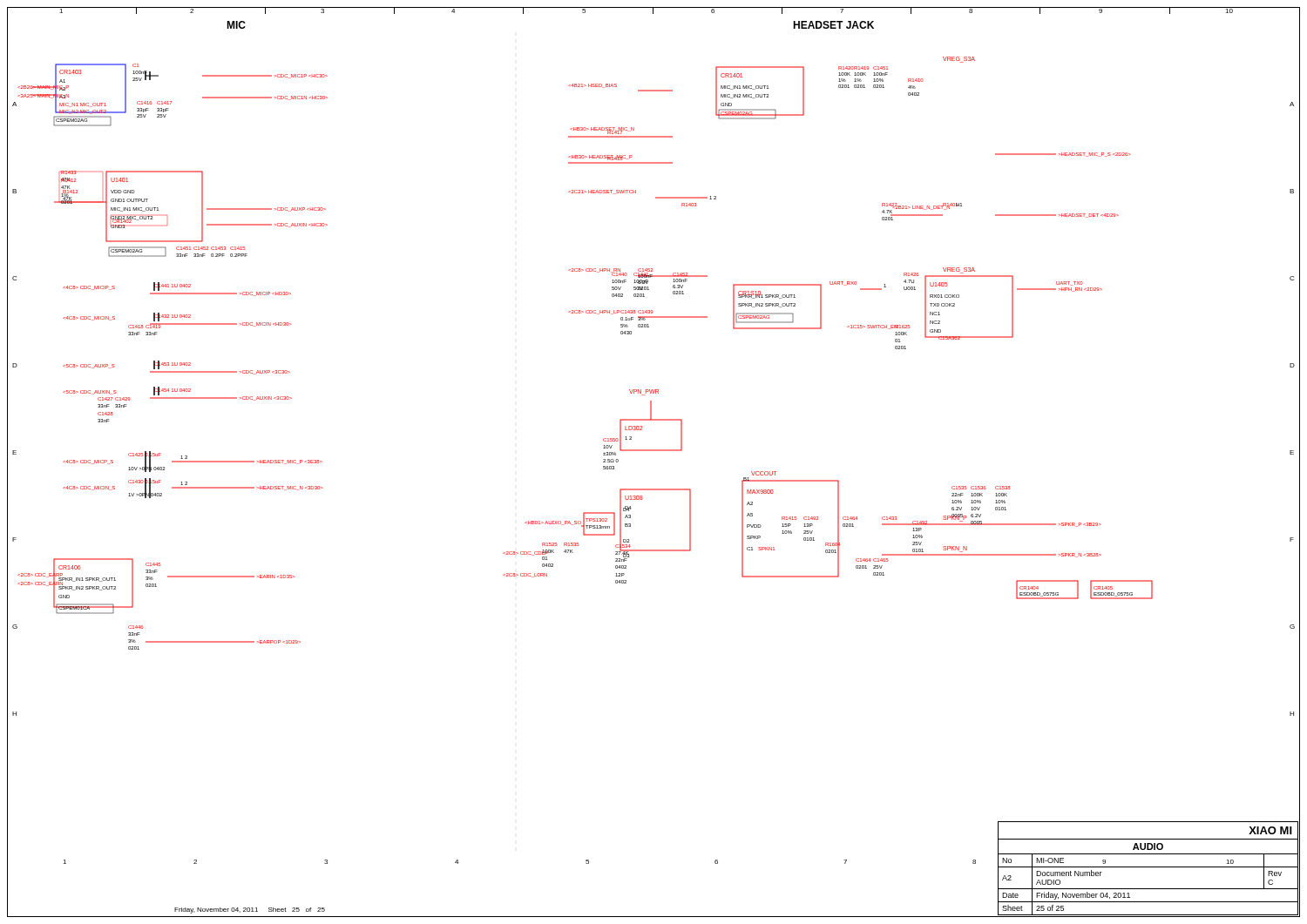Find the schematic

[x=654, y=444]
